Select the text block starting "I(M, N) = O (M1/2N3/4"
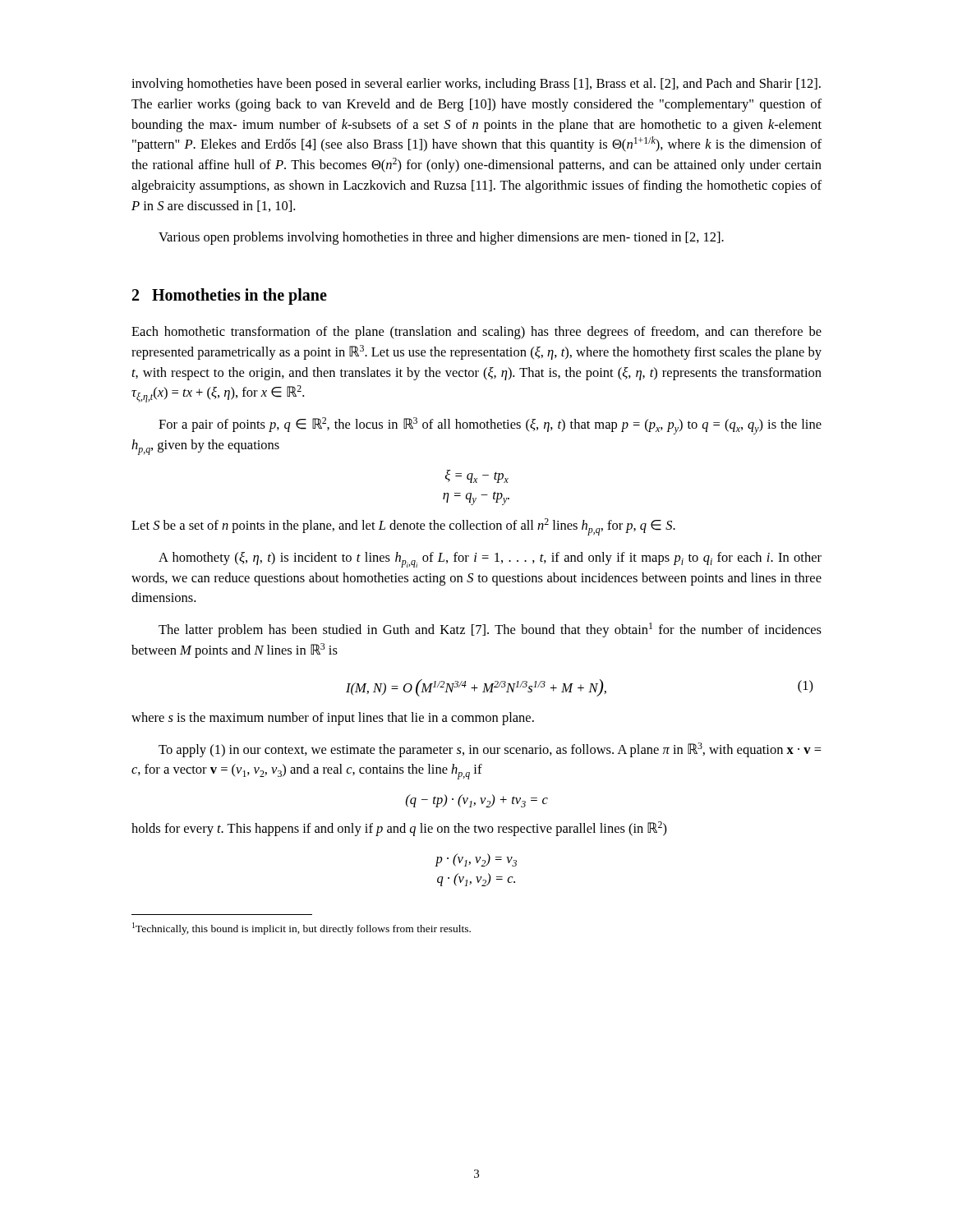 (x=476, y=686)
